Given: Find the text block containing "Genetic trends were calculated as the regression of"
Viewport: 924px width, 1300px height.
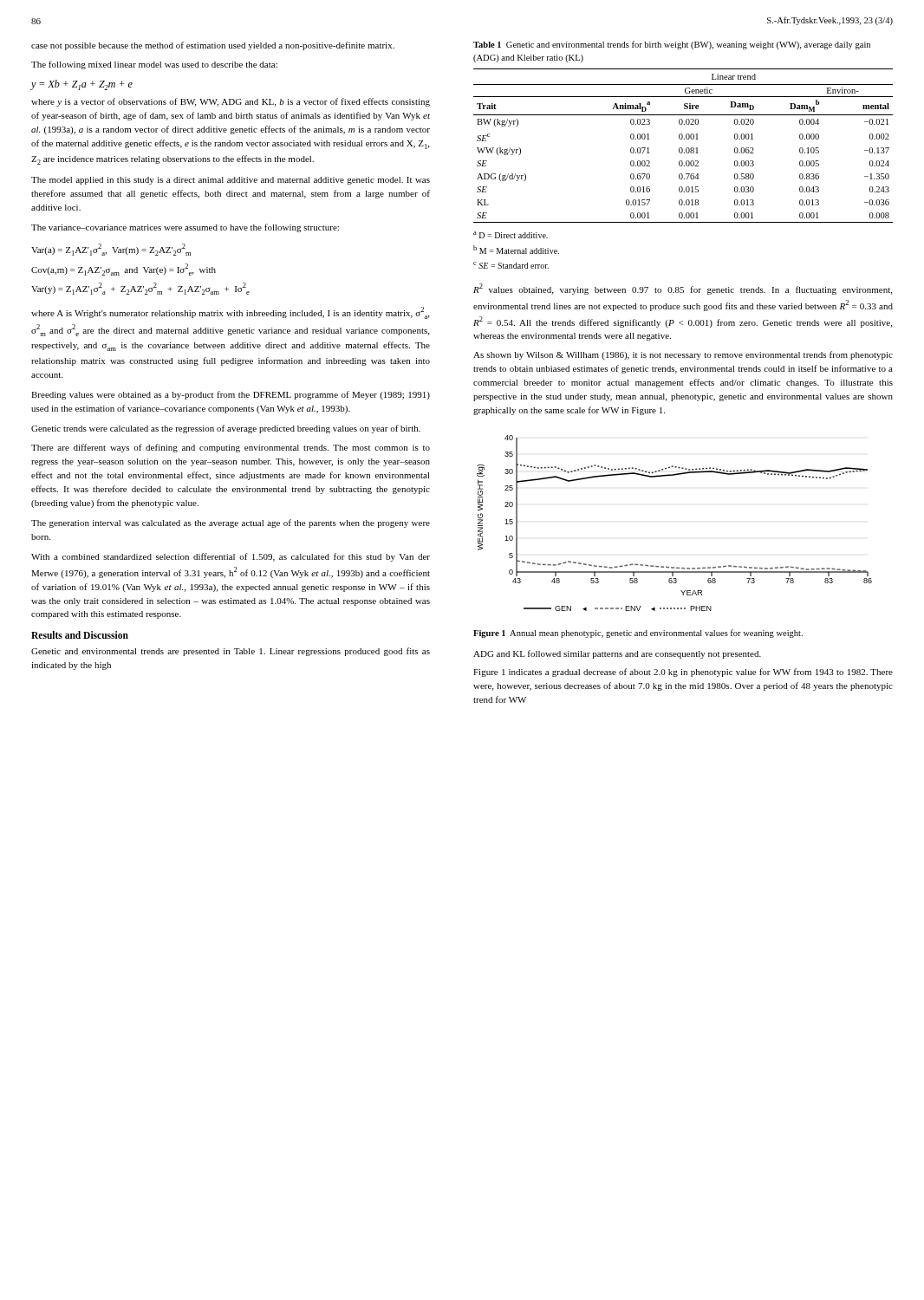Looking at the screenshot, I should click(x=231, y=429).
